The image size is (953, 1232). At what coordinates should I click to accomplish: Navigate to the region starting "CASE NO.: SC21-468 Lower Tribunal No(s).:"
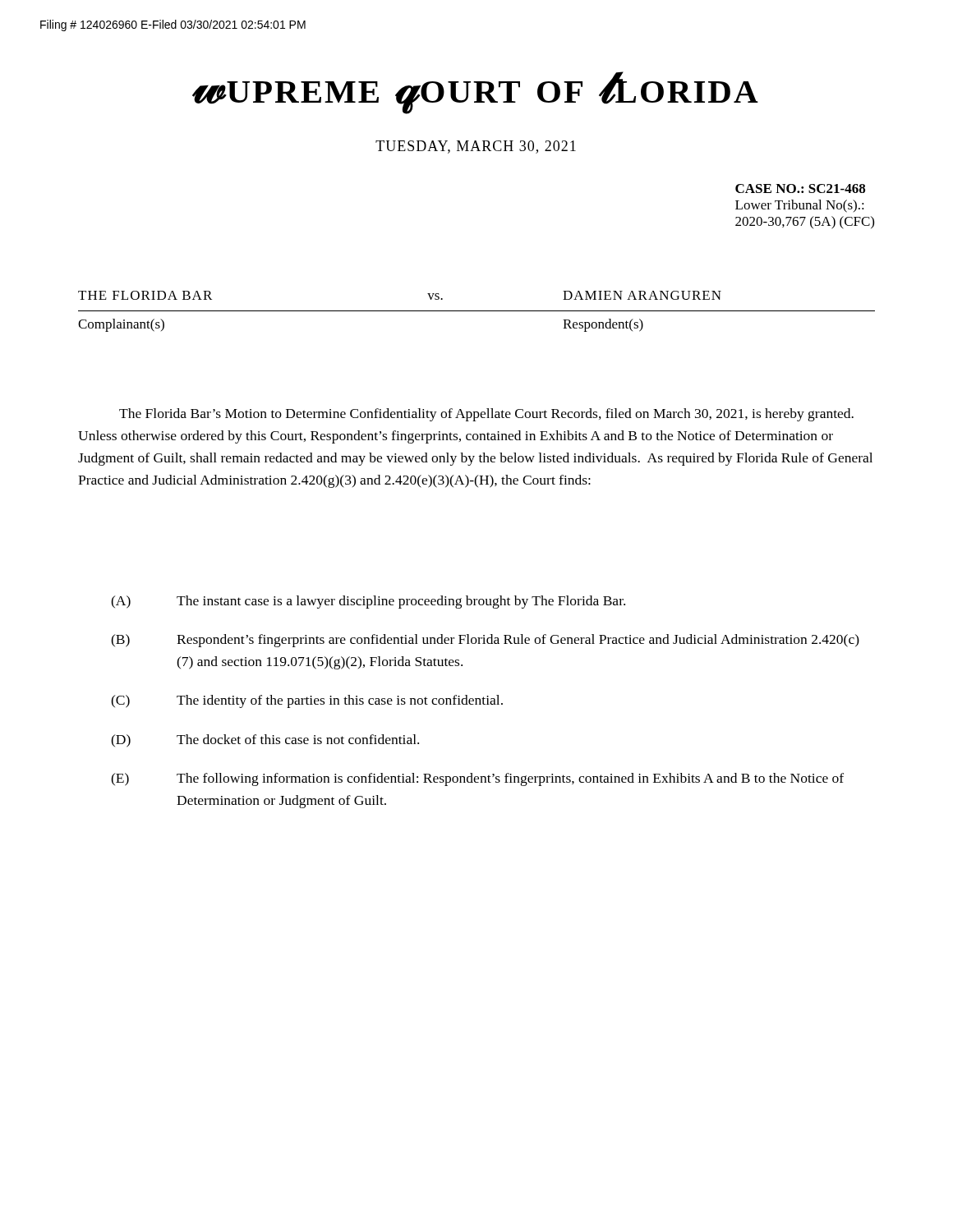(x=805, y=205)
